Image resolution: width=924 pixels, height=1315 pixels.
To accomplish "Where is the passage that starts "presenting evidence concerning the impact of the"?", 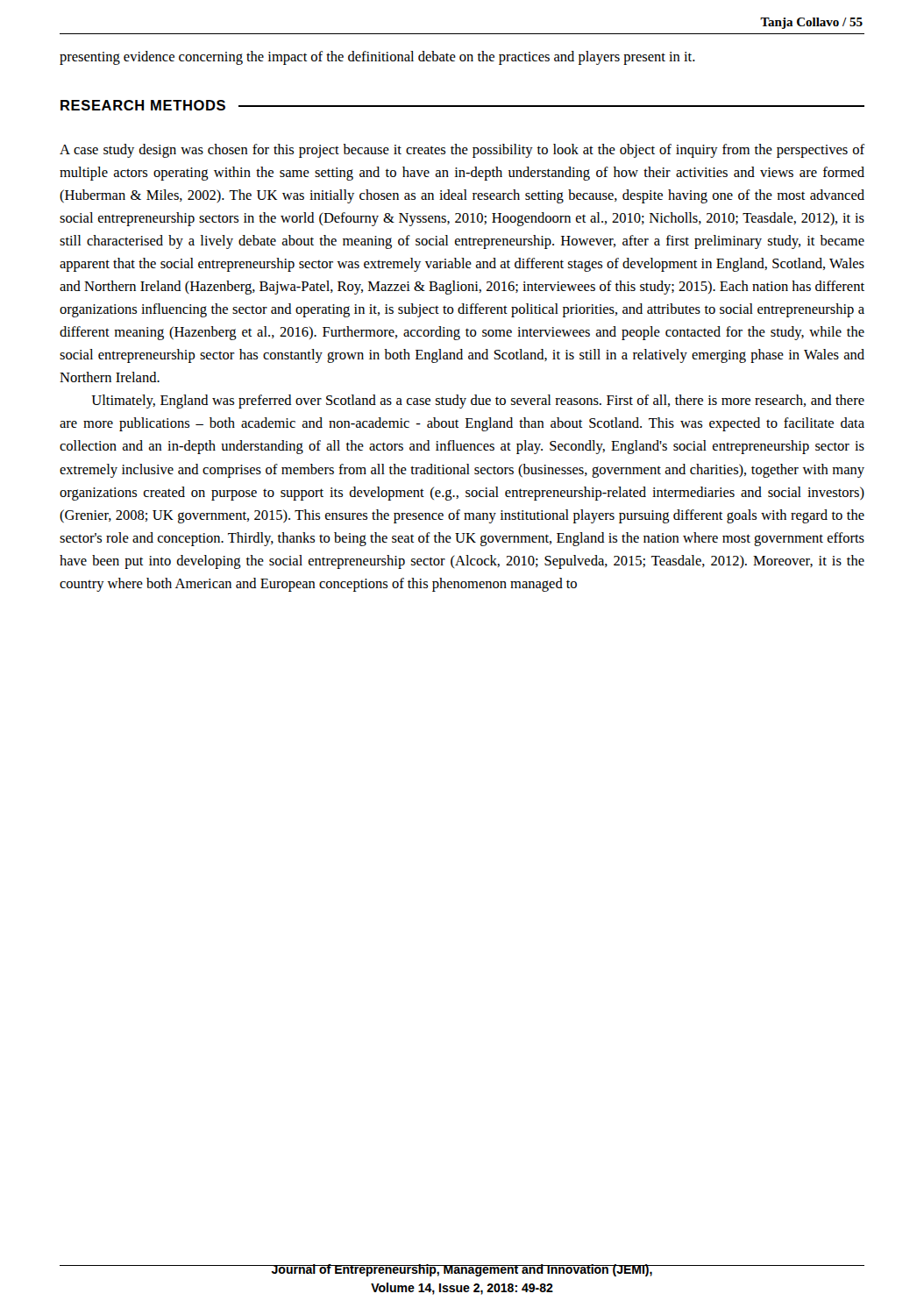I will click(x=378, y=57).
